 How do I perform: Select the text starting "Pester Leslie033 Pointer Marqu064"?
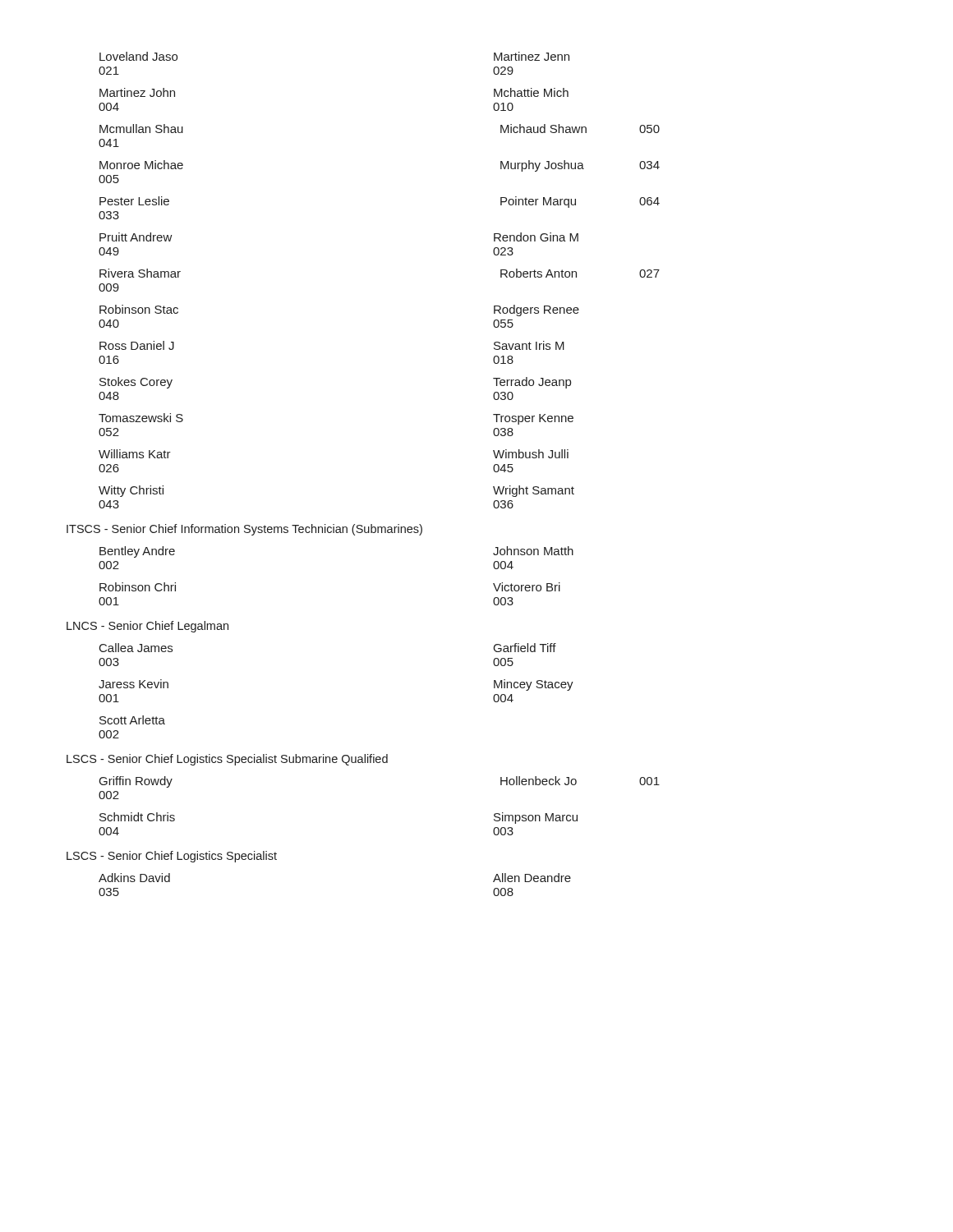[x=493, y=208]
